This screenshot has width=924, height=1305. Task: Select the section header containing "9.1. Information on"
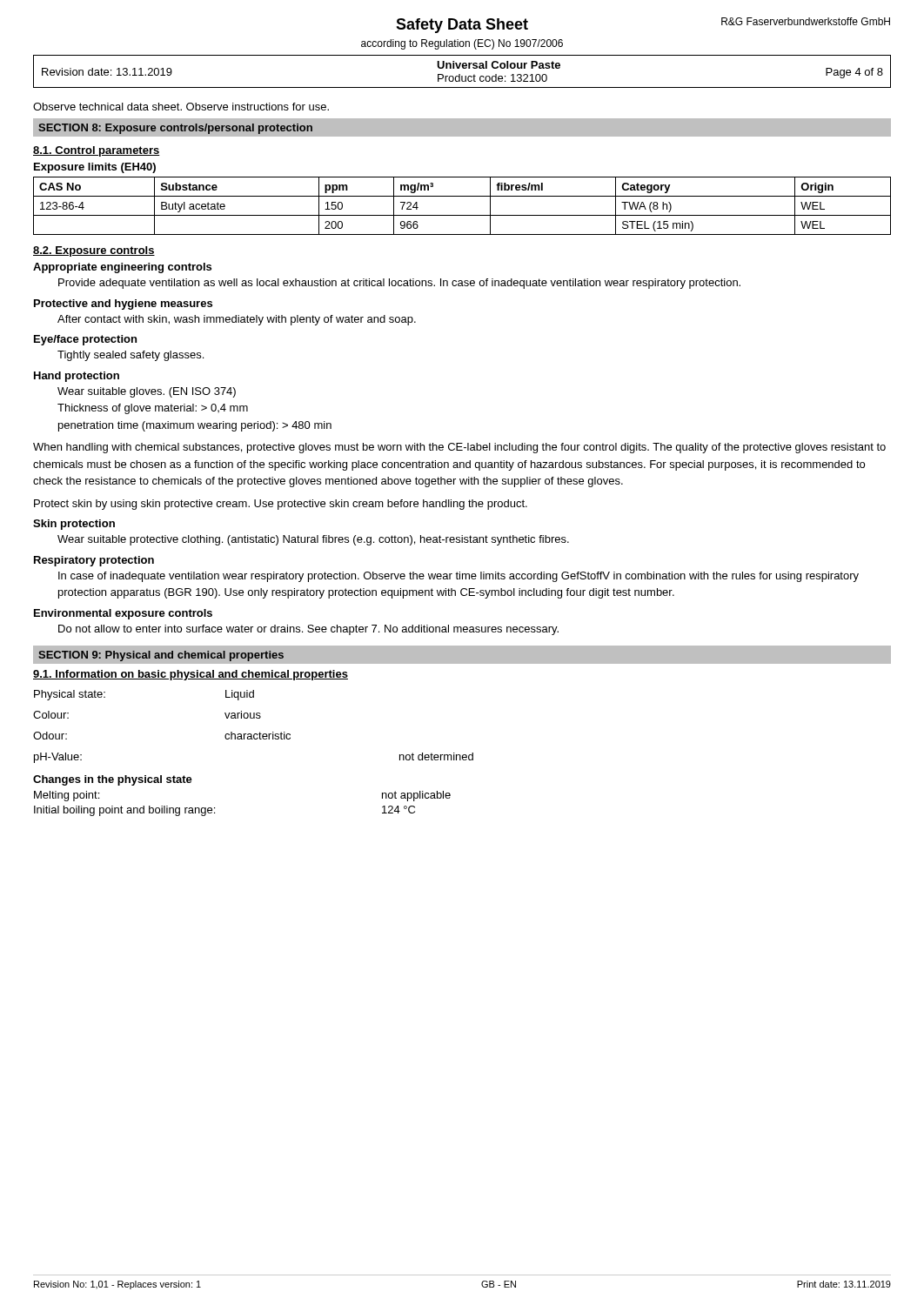click(x=191, y=674)
